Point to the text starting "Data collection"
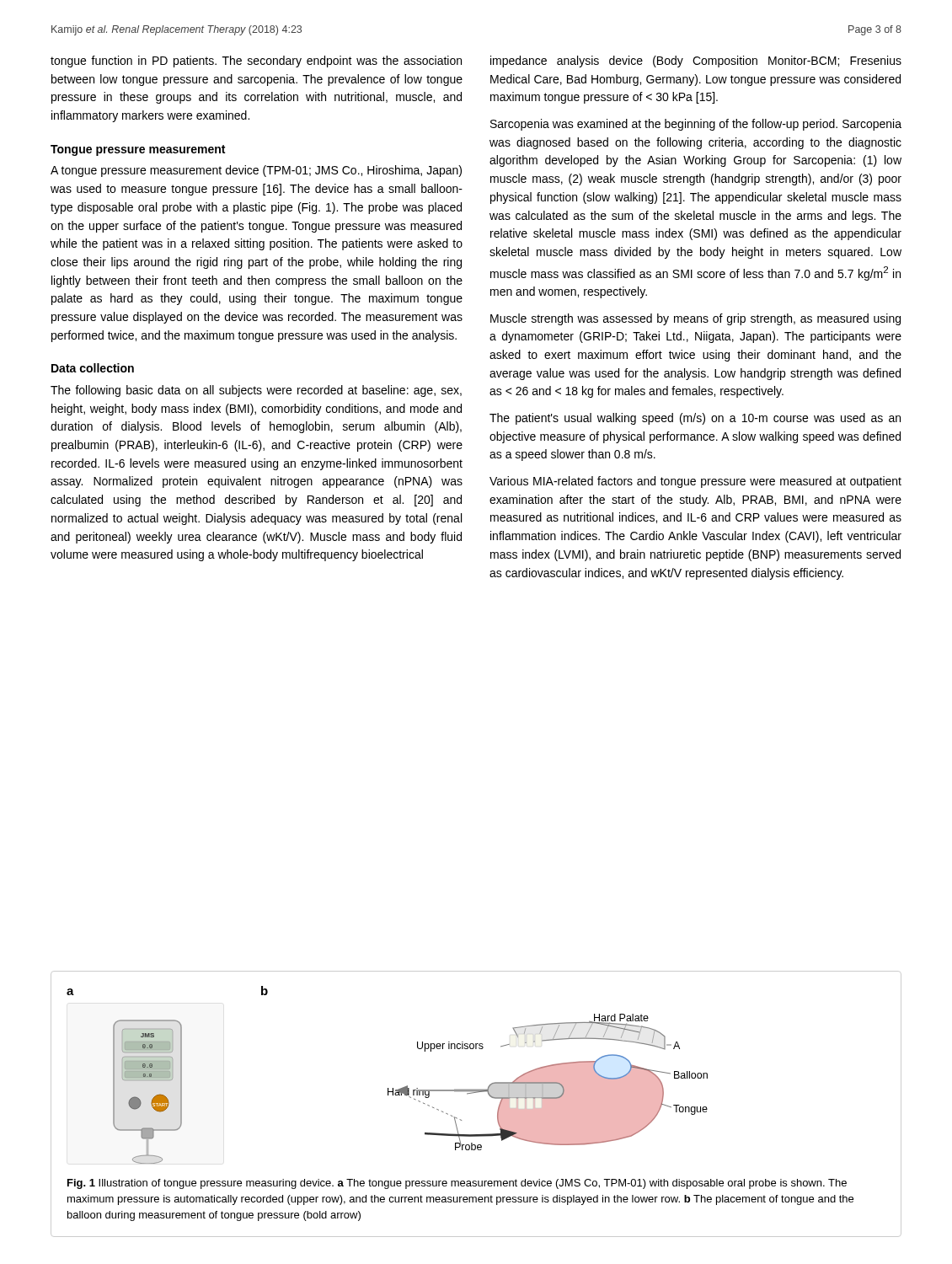 [x=92, y=369]
